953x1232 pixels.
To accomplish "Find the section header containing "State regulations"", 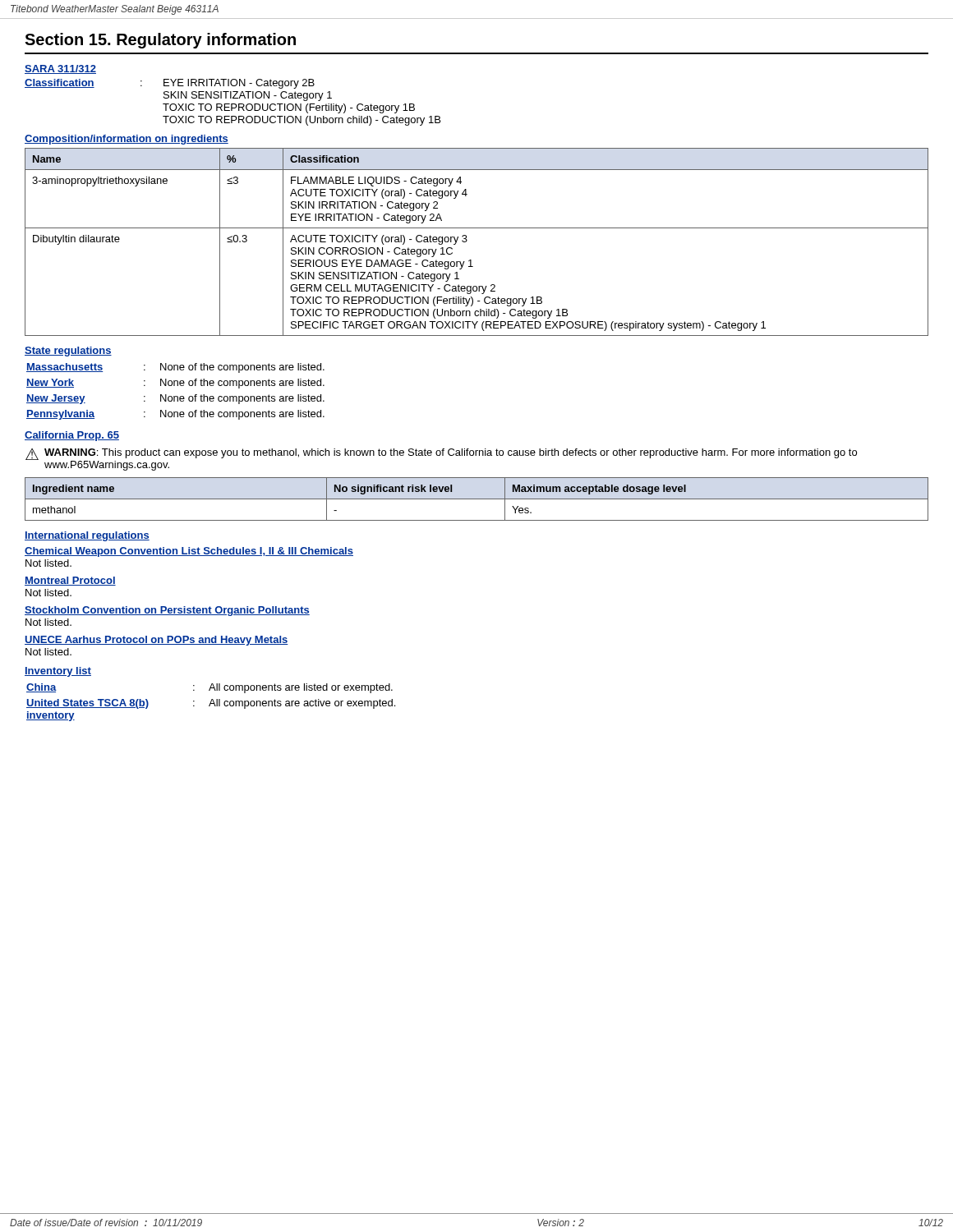I will (68, 350).
